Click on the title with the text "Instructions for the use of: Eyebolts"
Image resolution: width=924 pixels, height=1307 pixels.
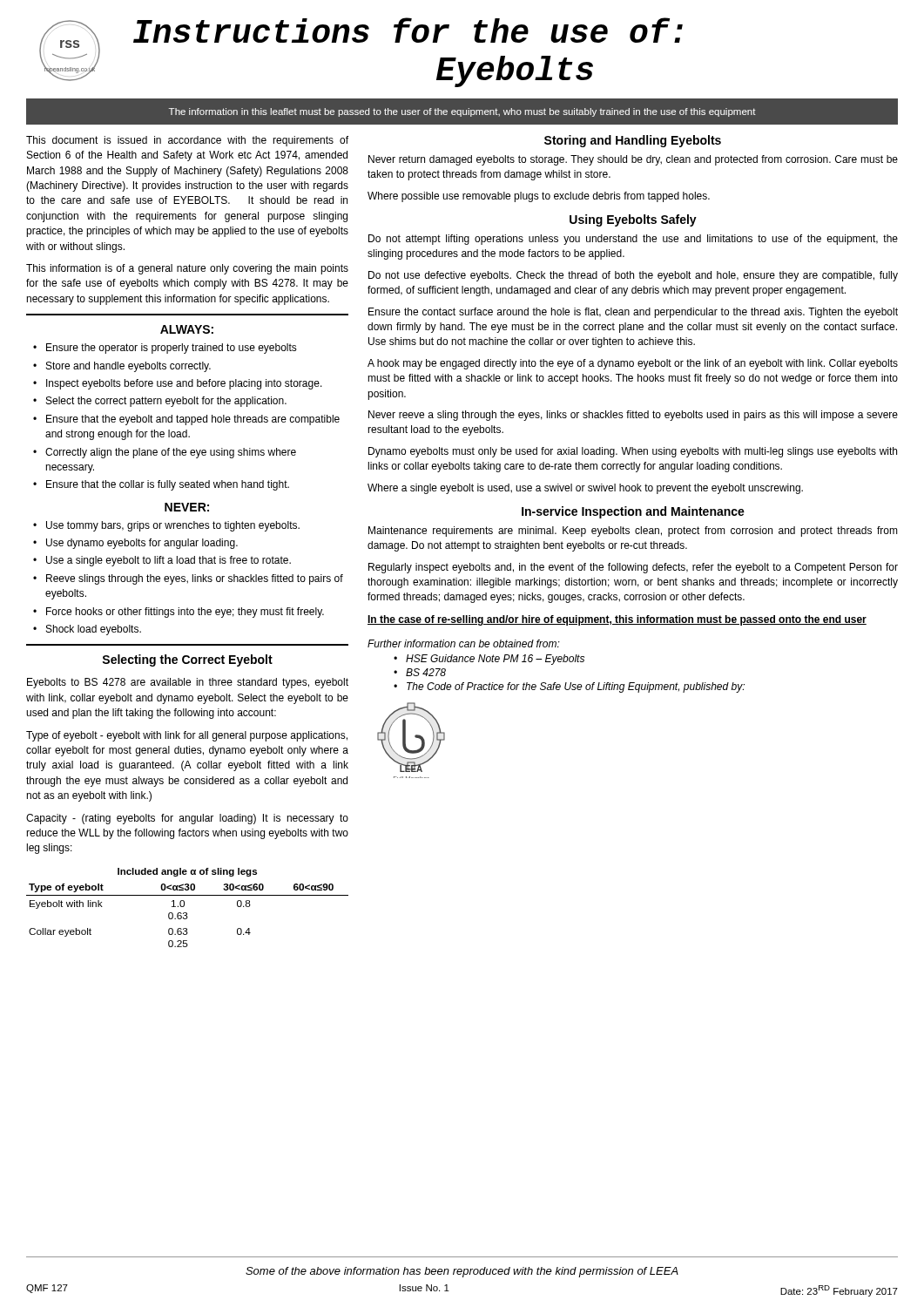pos(515,53)
